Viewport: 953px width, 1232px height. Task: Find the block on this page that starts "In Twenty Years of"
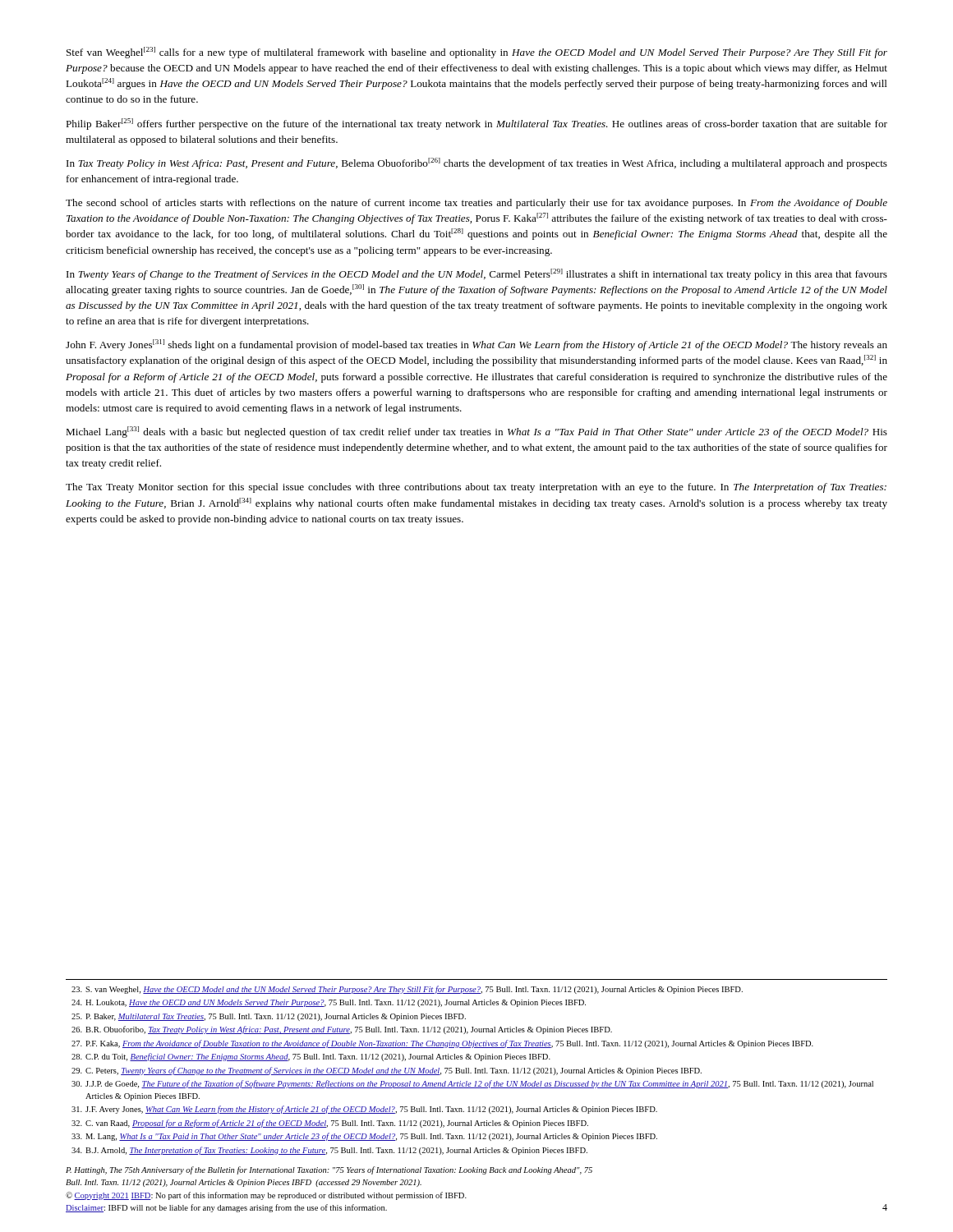click(476, 297)
